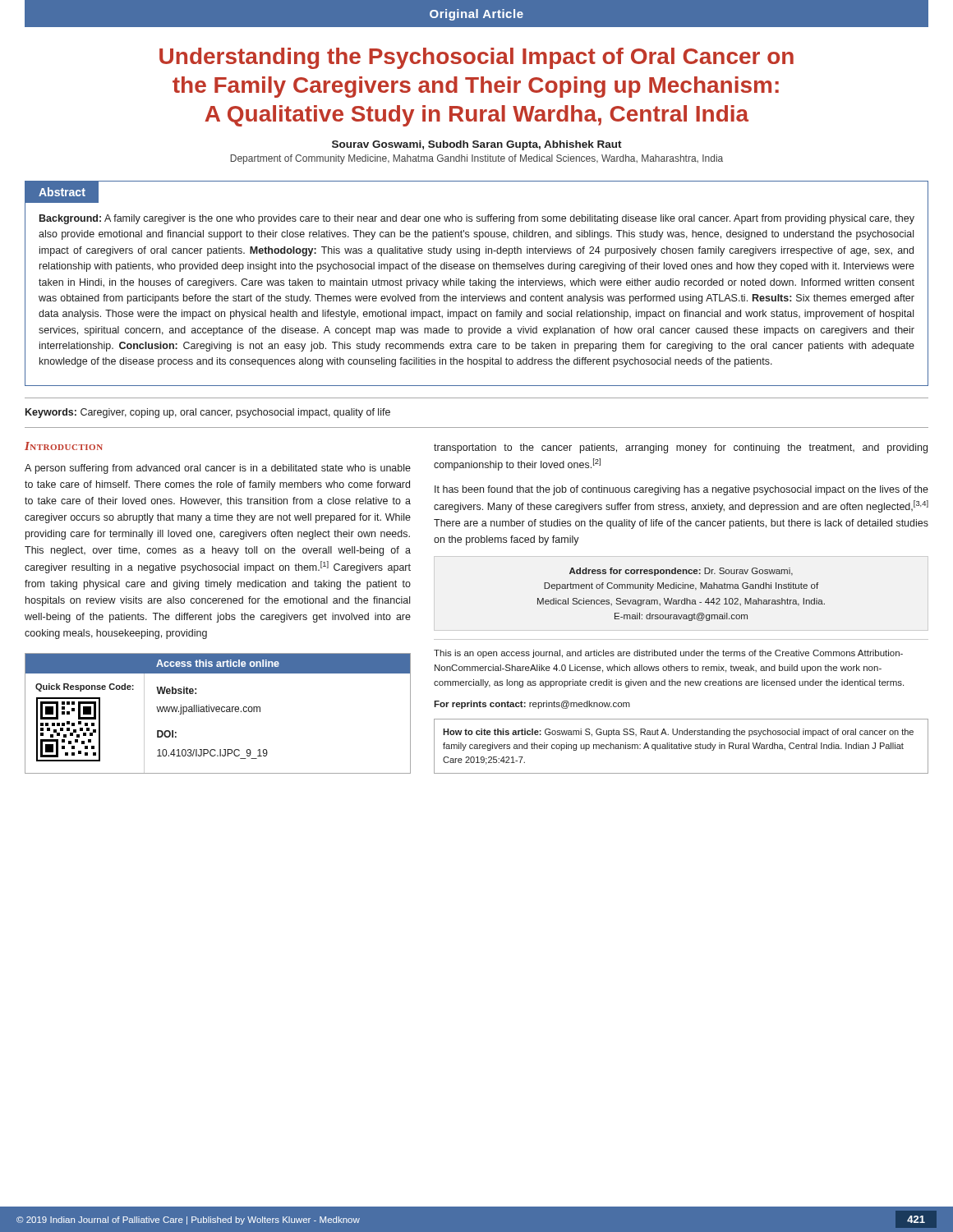953x1232 pixels.
Task: Find the text block that reads "How to cite this article: Goswami"
Action: [x=678, y=746]
